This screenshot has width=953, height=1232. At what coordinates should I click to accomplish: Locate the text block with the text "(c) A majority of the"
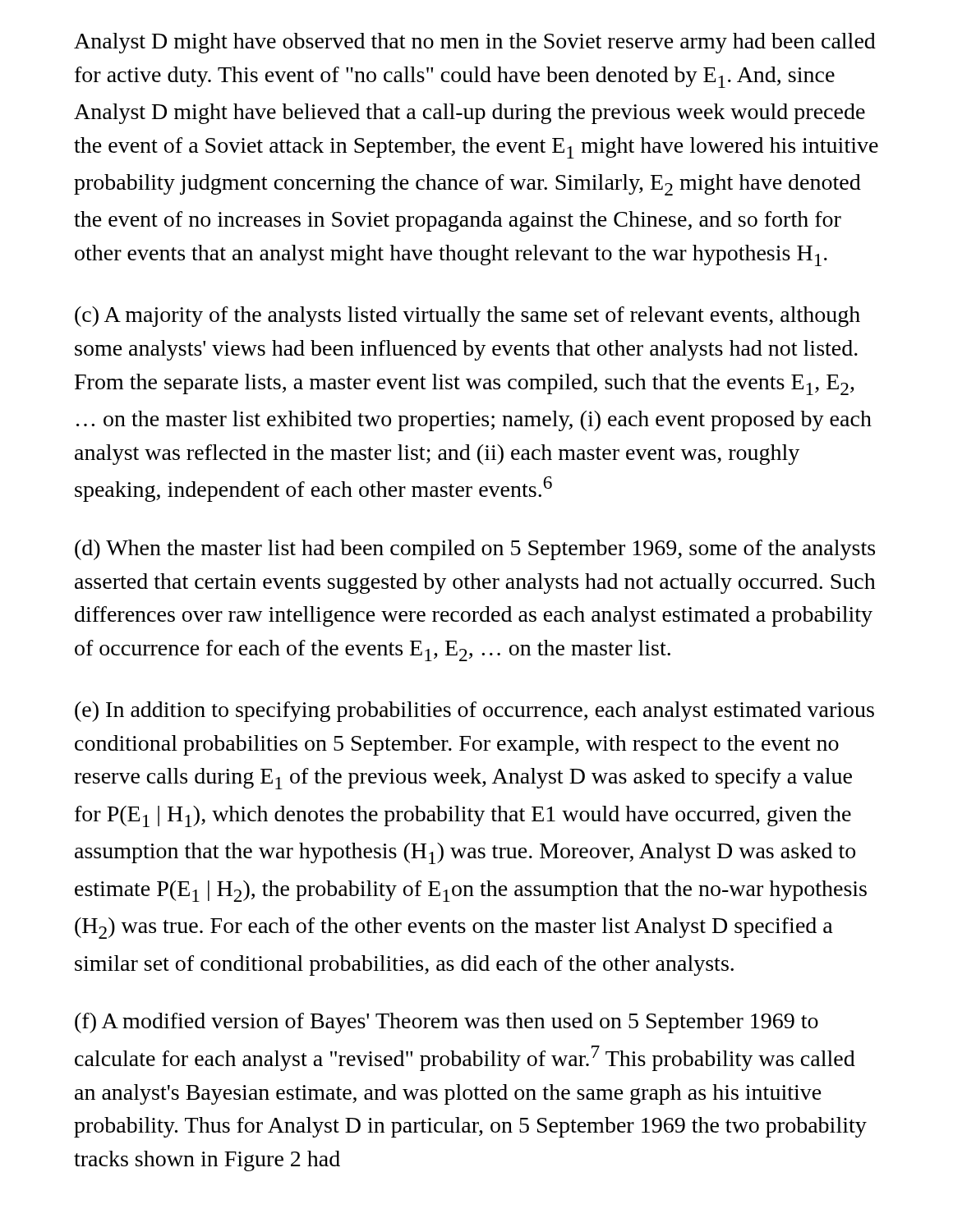473,402
